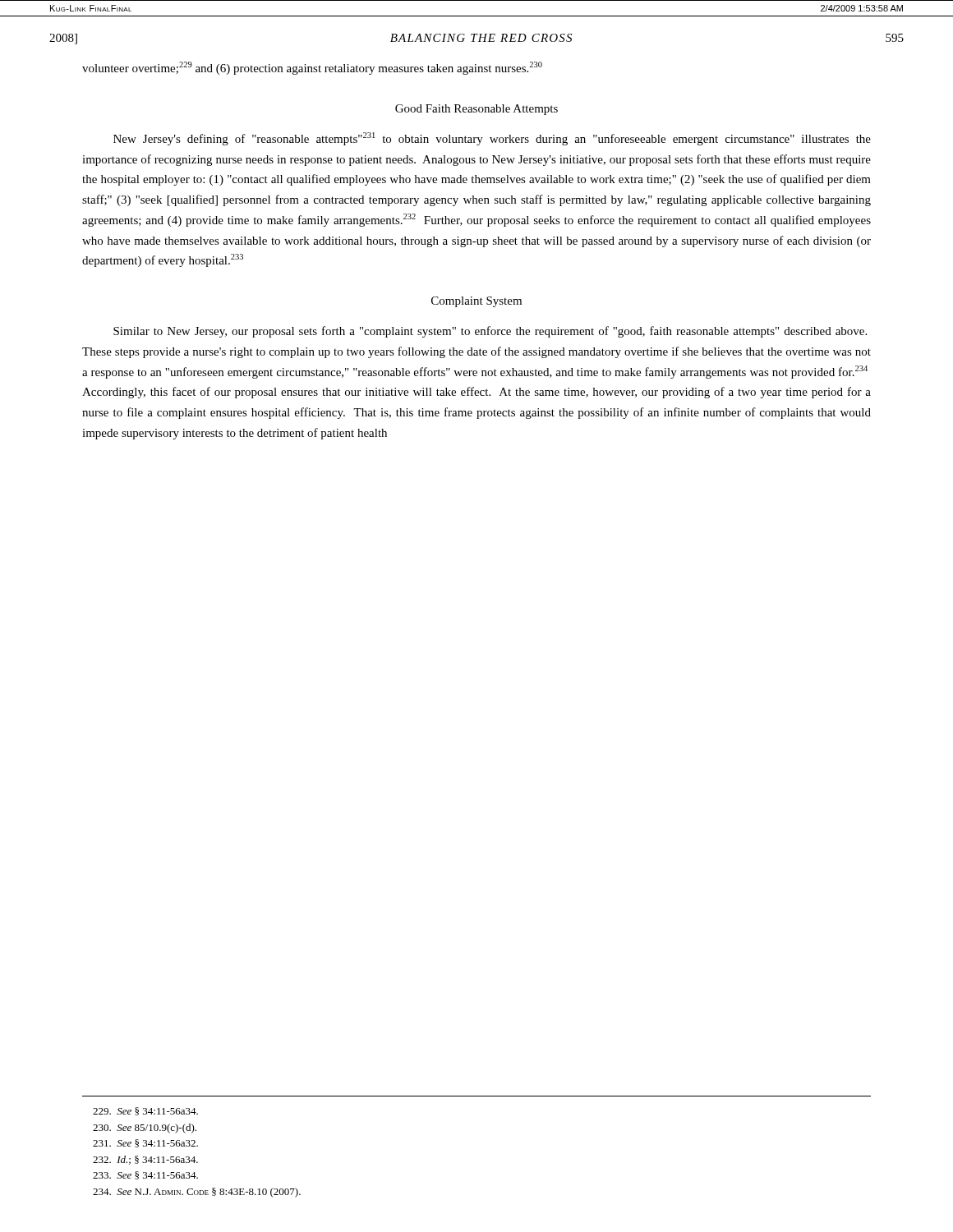953x1232 pixels.
Task: Click on the footnote containing "Id.; § 34:11-56a34."
Action: pyautogui.click(x=140, y=1159)
